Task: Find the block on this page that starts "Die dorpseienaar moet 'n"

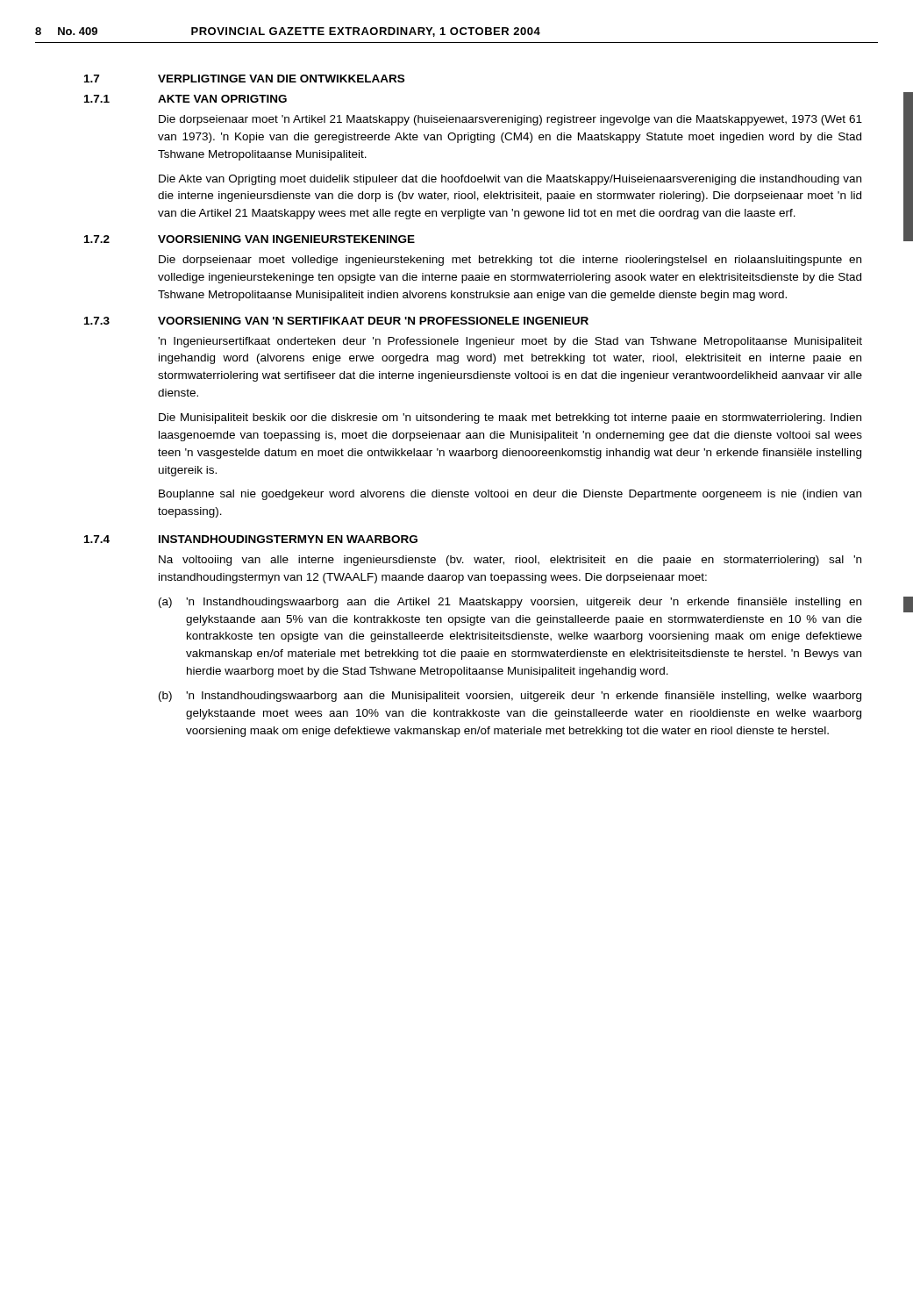Action: 510,136
